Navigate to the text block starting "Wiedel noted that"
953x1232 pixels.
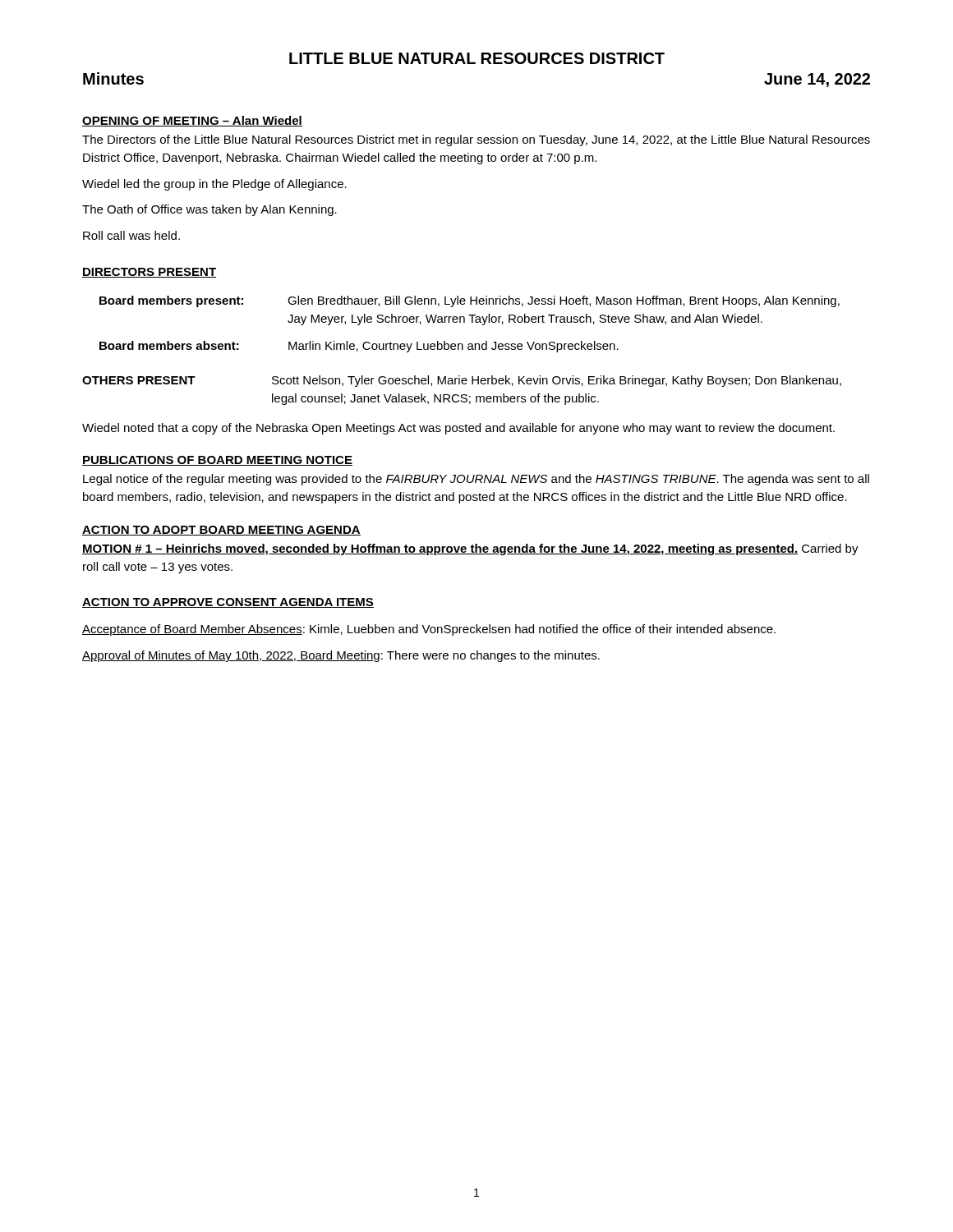click(459, 427)
